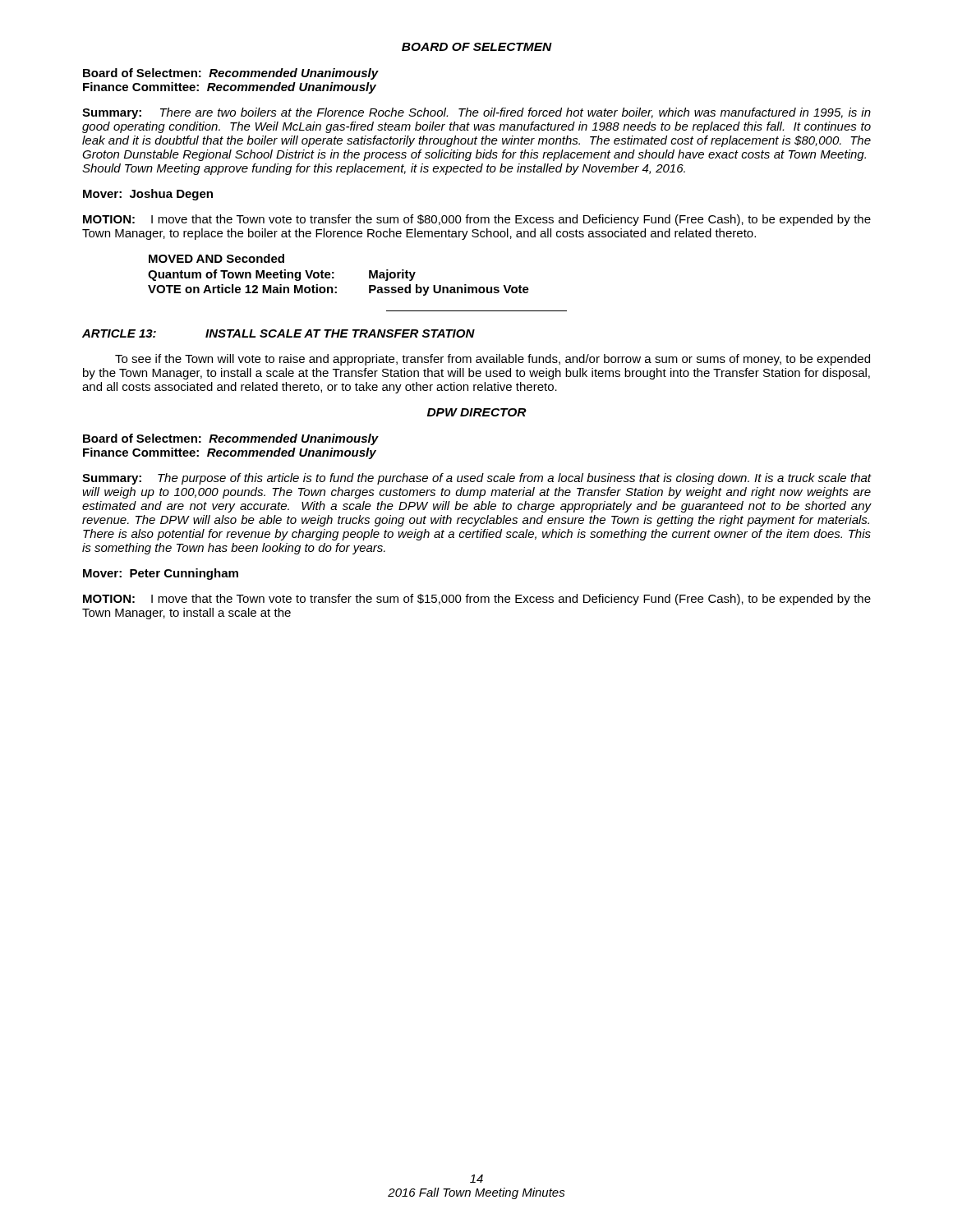Click where it says "Mover: Peter Cunningham"
Image resolution: width=953 pixels, height=1232 pixels.
point(161,573)
